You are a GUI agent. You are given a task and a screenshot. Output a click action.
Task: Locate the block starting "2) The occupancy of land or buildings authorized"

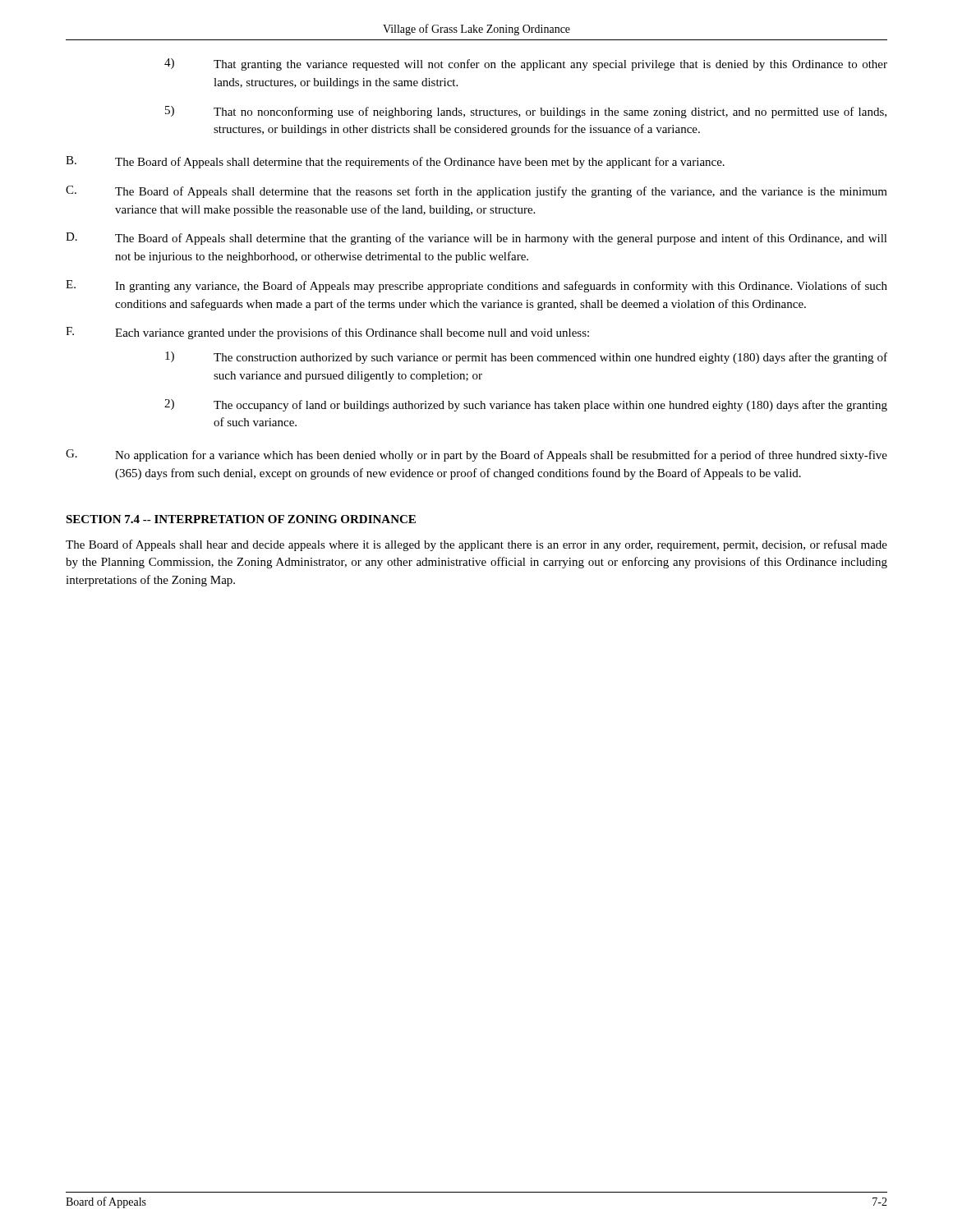click(526, 414)
